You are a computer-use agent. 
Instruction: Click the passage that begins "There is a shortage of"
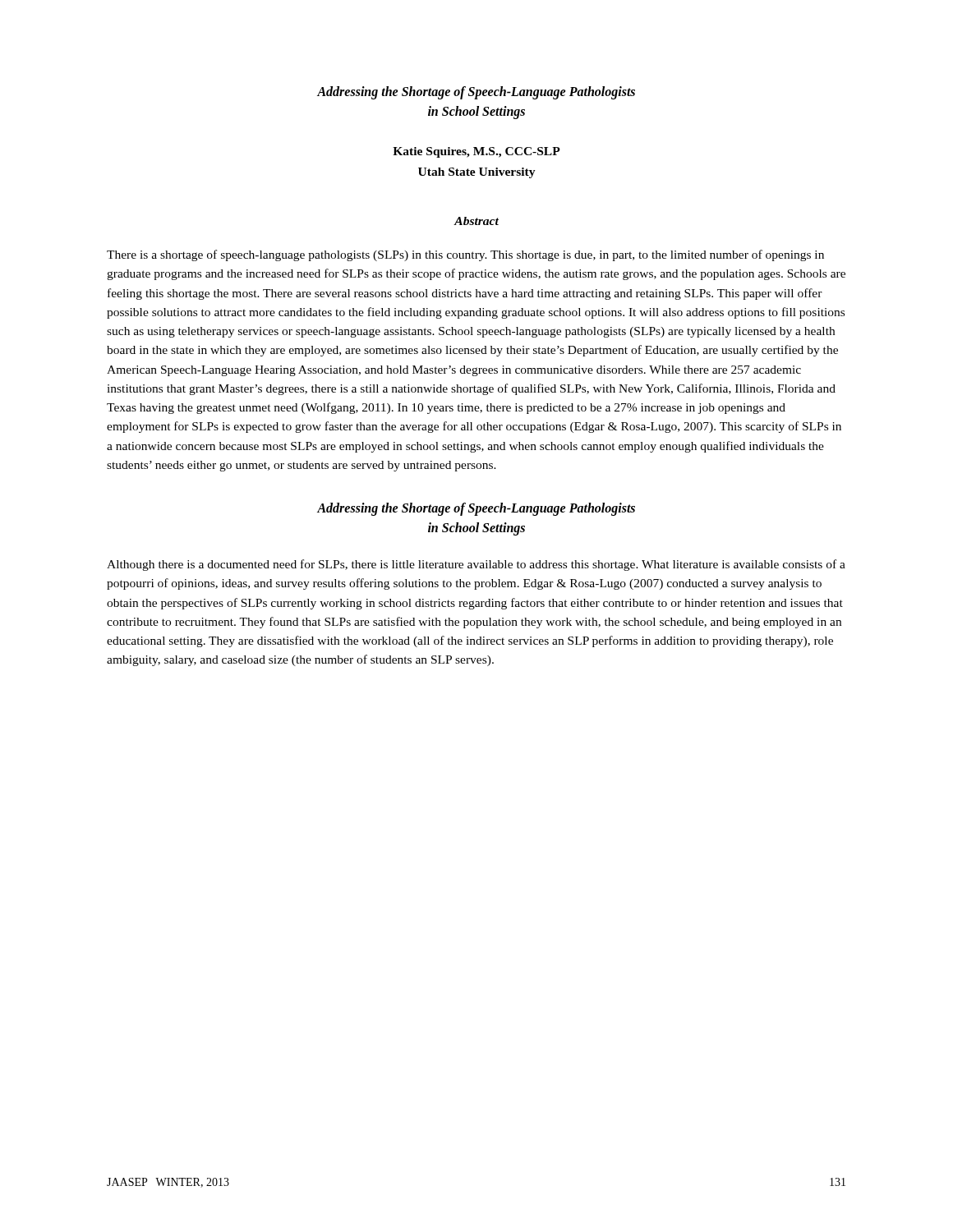476,359
